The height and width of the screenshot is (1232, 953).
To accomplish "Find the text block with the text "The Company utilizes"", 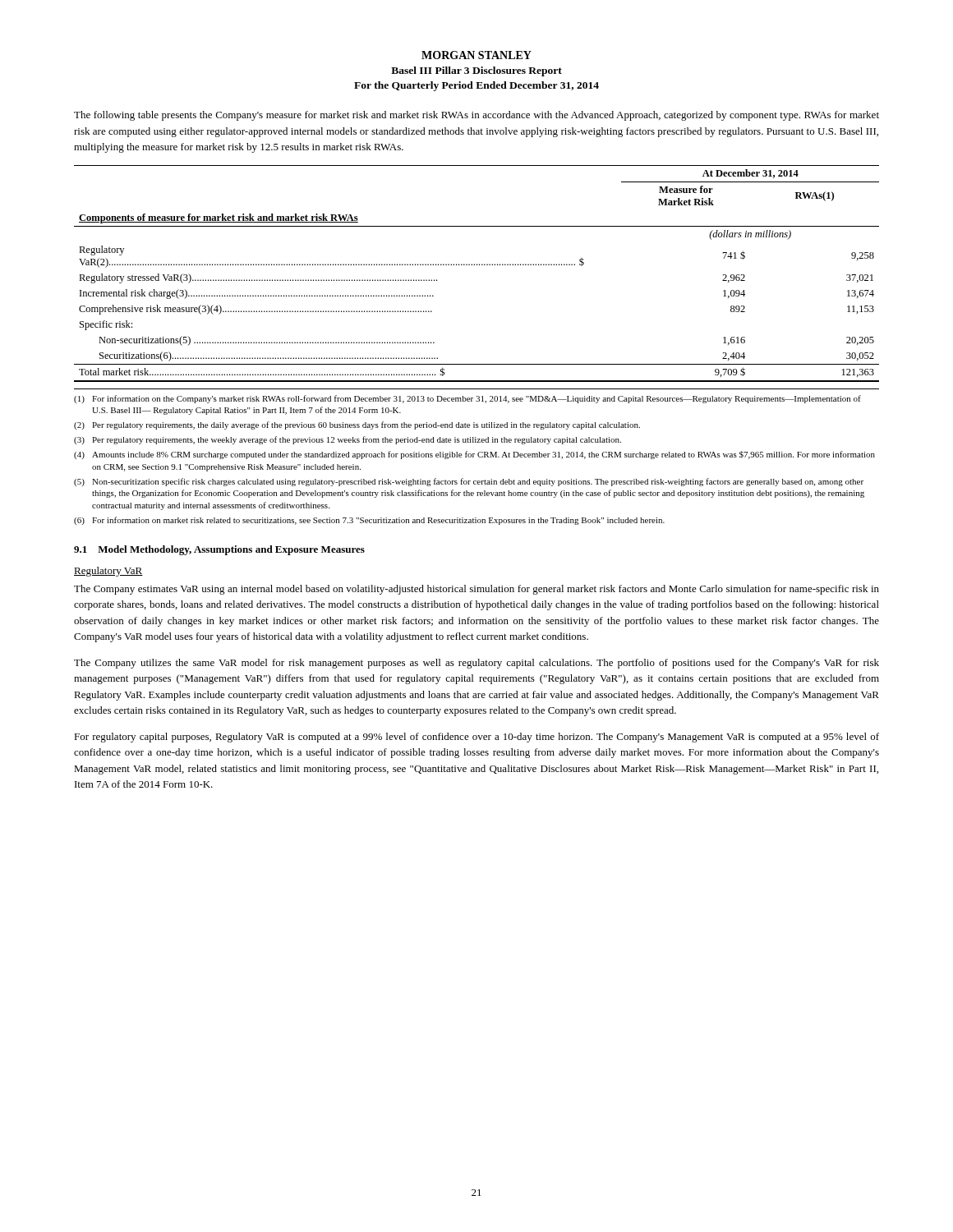I will pyautogui.click(x=476, y=686).
